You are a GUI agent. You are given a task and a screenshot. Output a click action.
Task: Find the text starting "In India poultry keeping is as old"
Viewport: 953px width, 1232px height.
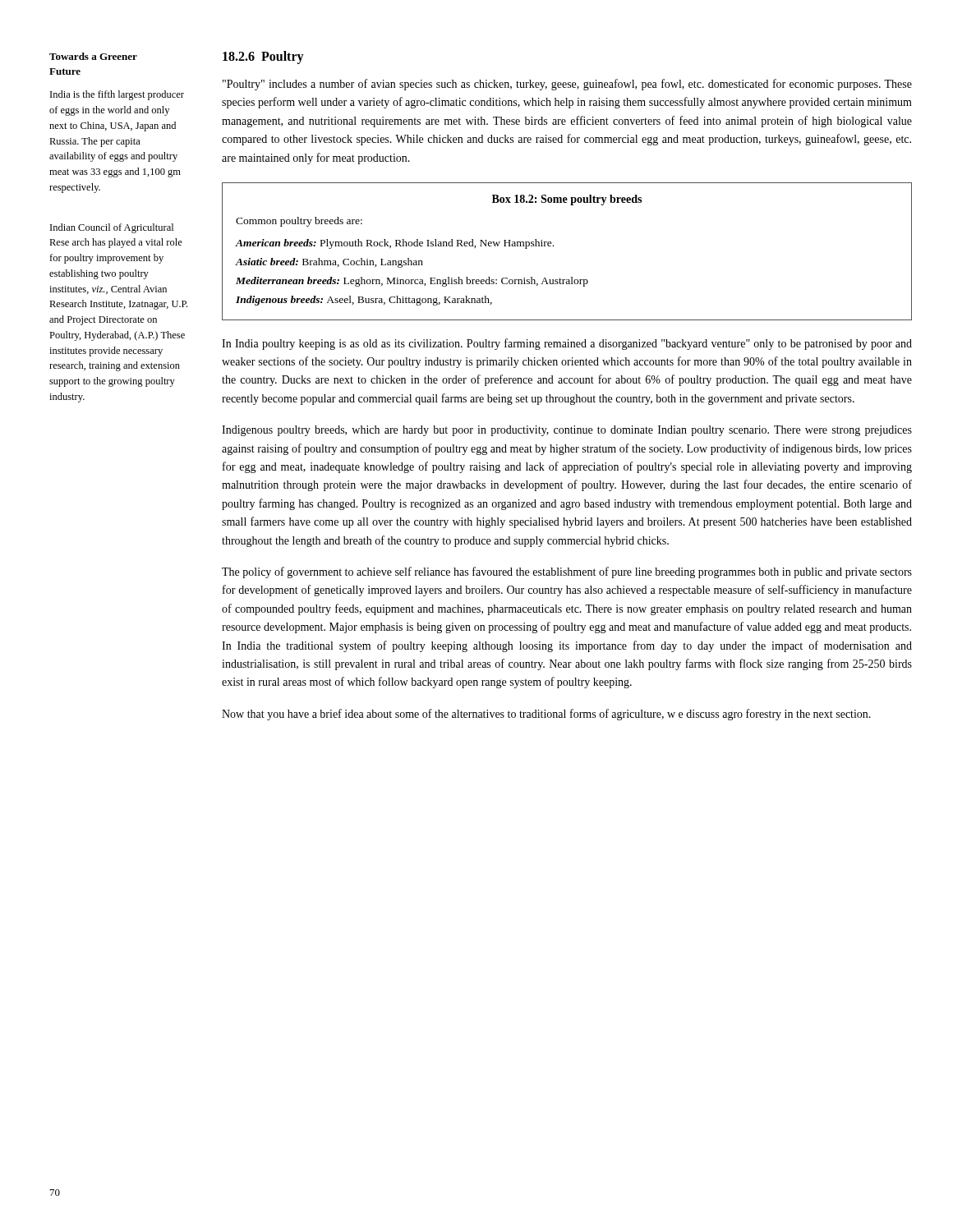[x=567, y=371]
